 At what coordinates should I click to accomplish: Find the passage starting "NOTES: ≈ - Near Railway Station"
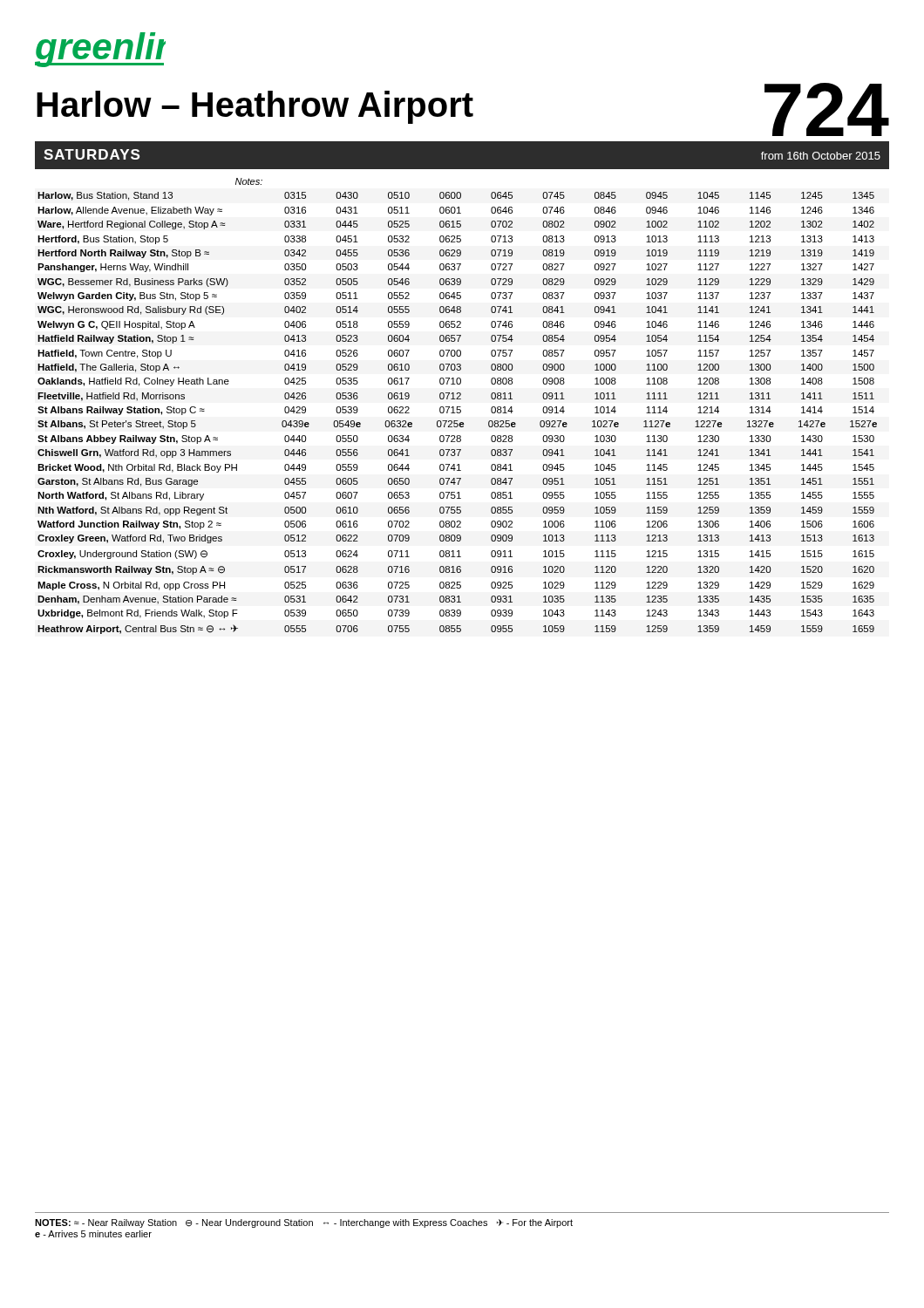304,1228
